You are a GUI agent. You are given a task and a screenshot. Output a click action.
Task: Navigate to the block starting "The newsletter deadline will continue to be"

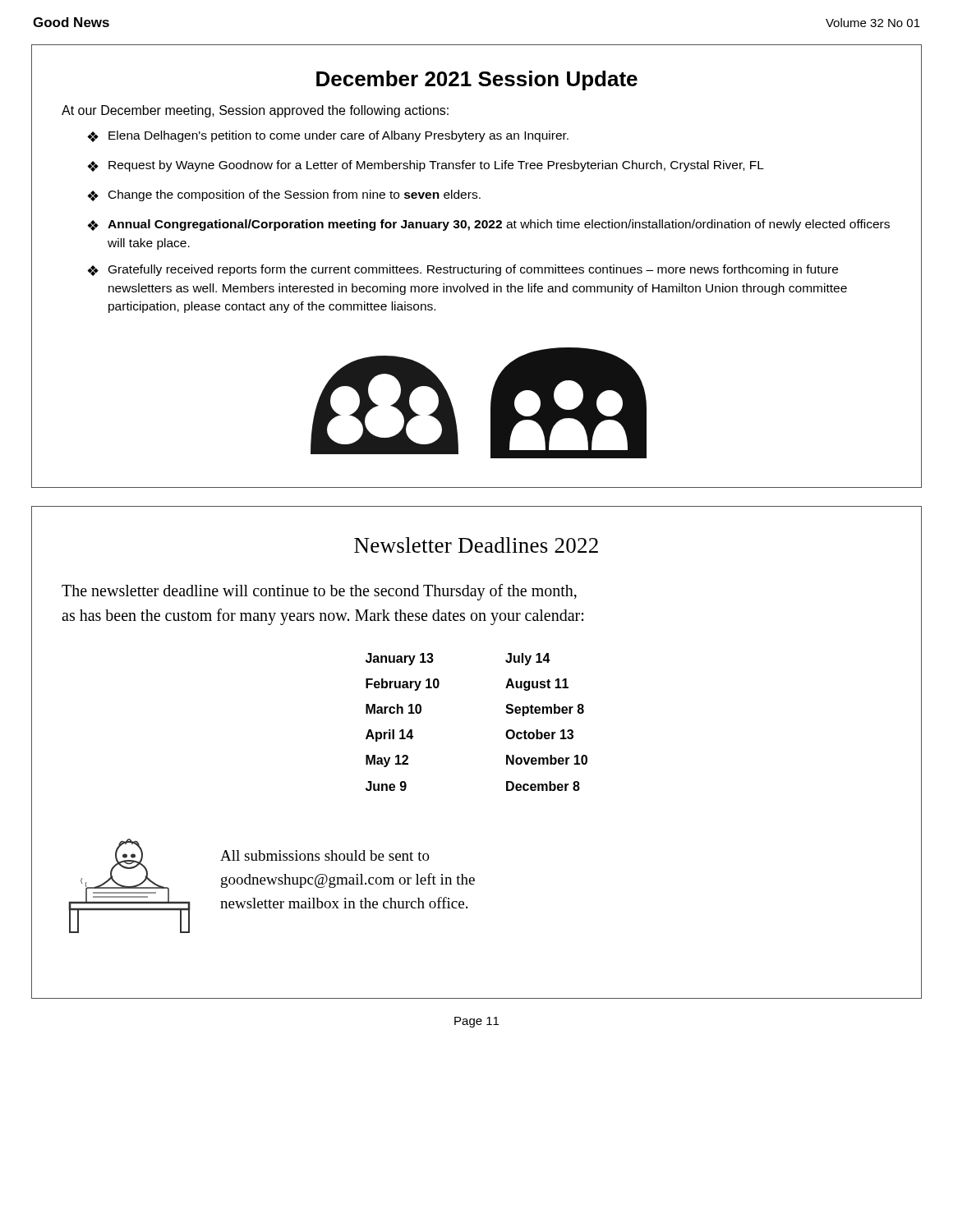point(323,603)
